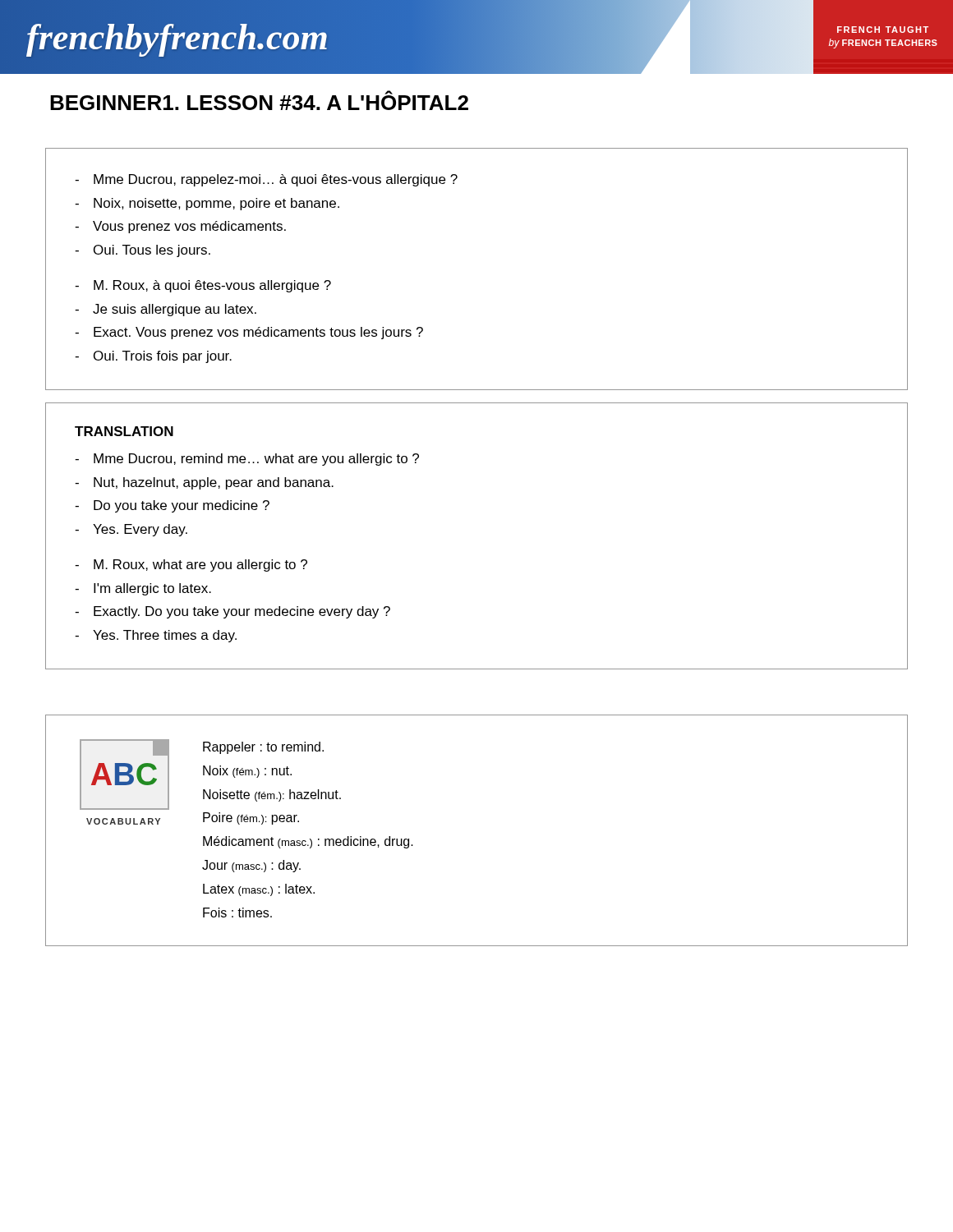Select the list item containing "-Je suis allergique au latex."
953x1232 pixels.
166,309
